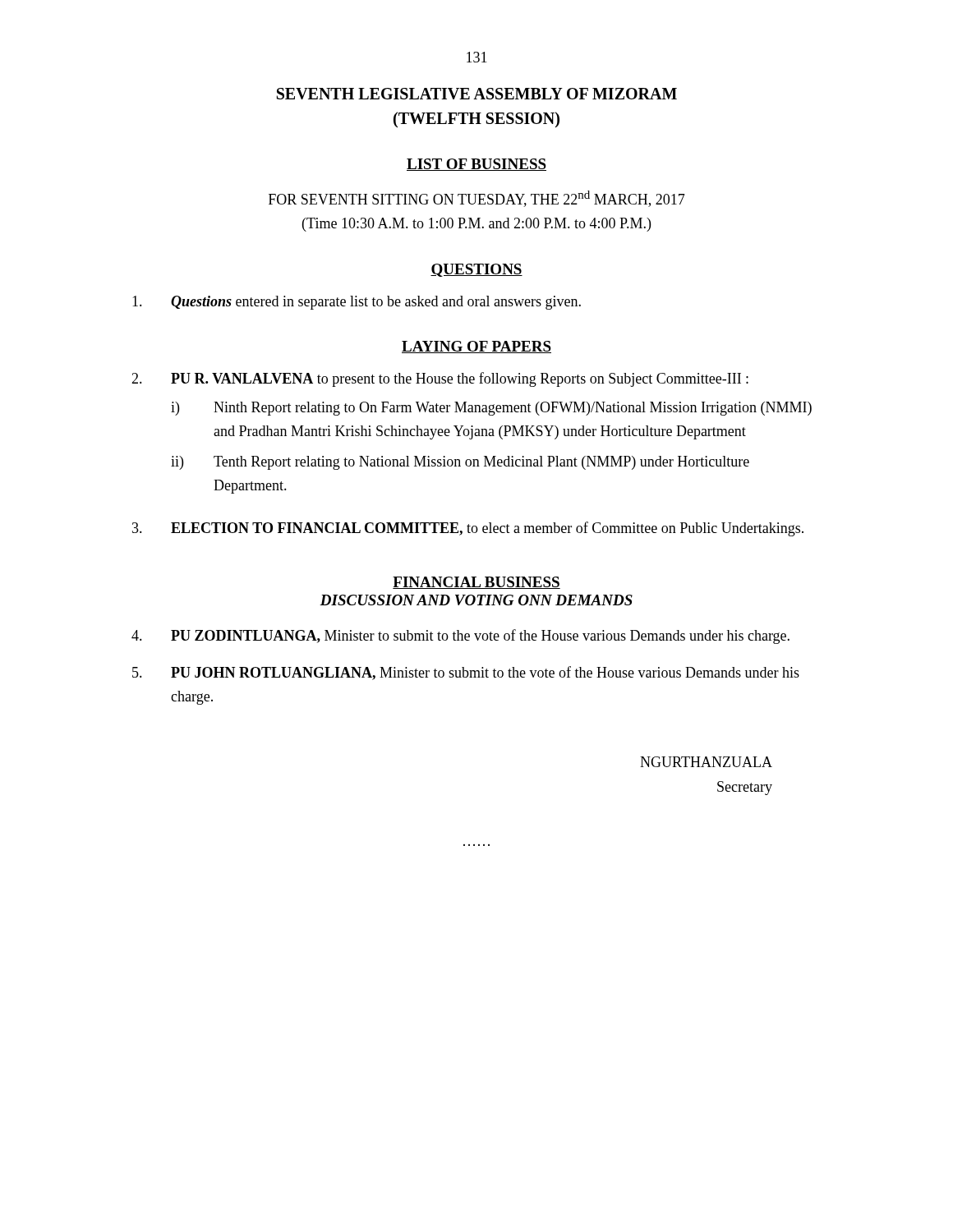Find the list item that reads "3. ELECTION TO FINANCIAL"
This screenshot has height=1232, width=953.
[x=476, y=529]
